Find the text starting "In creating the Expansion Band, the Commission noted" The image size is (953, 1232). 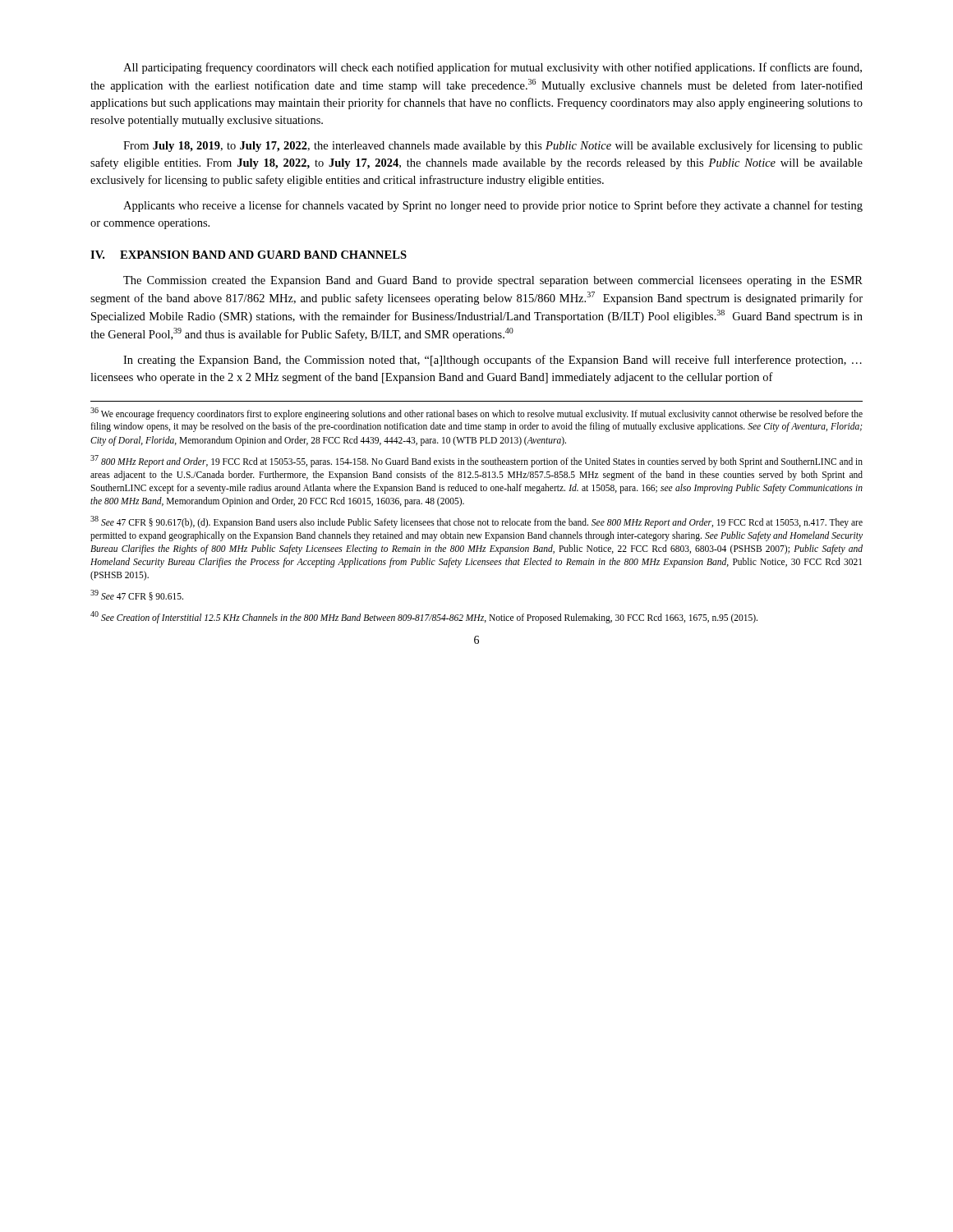coord(476,368)
